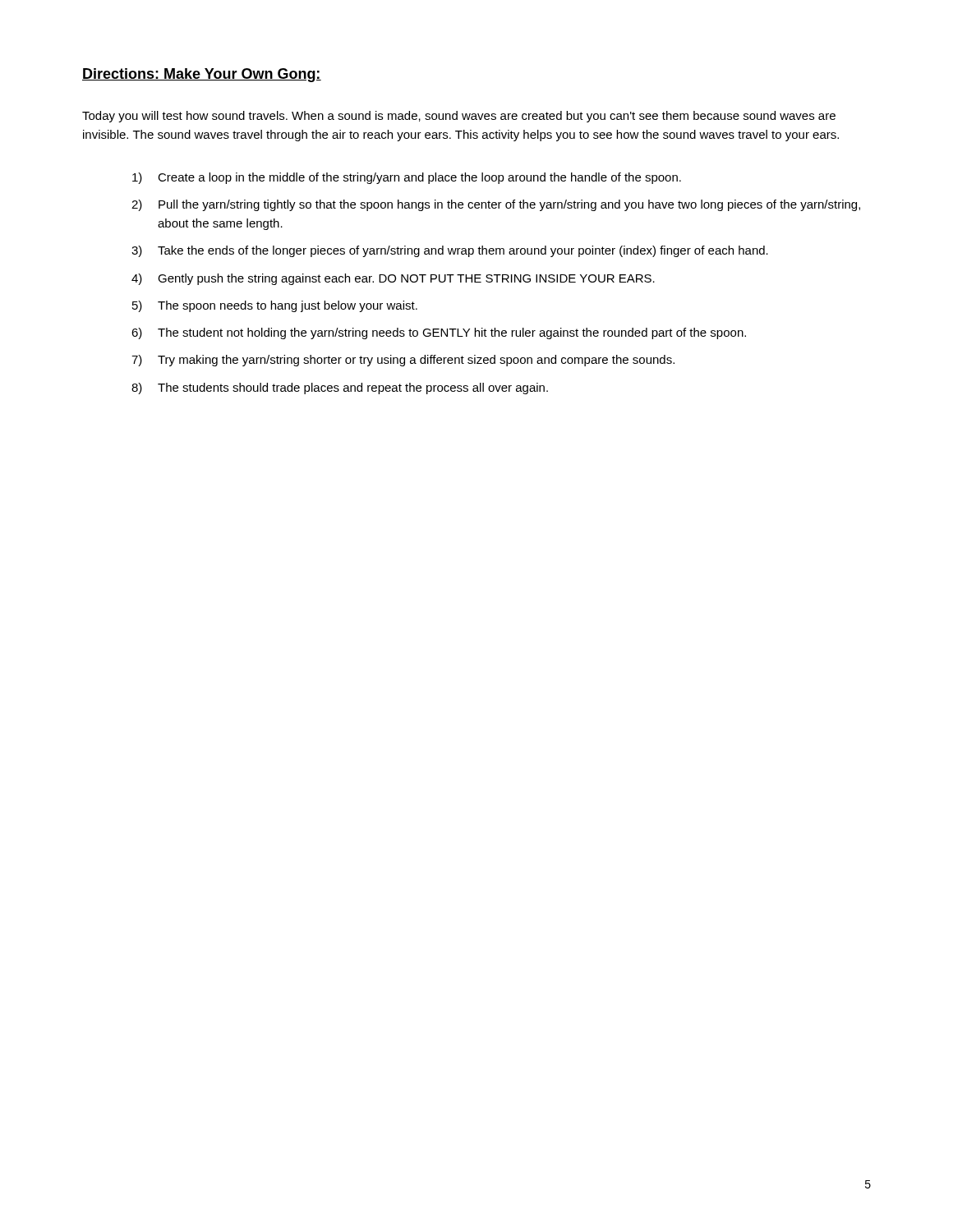Find the block on this page that starts "2) Pull the yarn/string tightly so that"

pos(501,214)
